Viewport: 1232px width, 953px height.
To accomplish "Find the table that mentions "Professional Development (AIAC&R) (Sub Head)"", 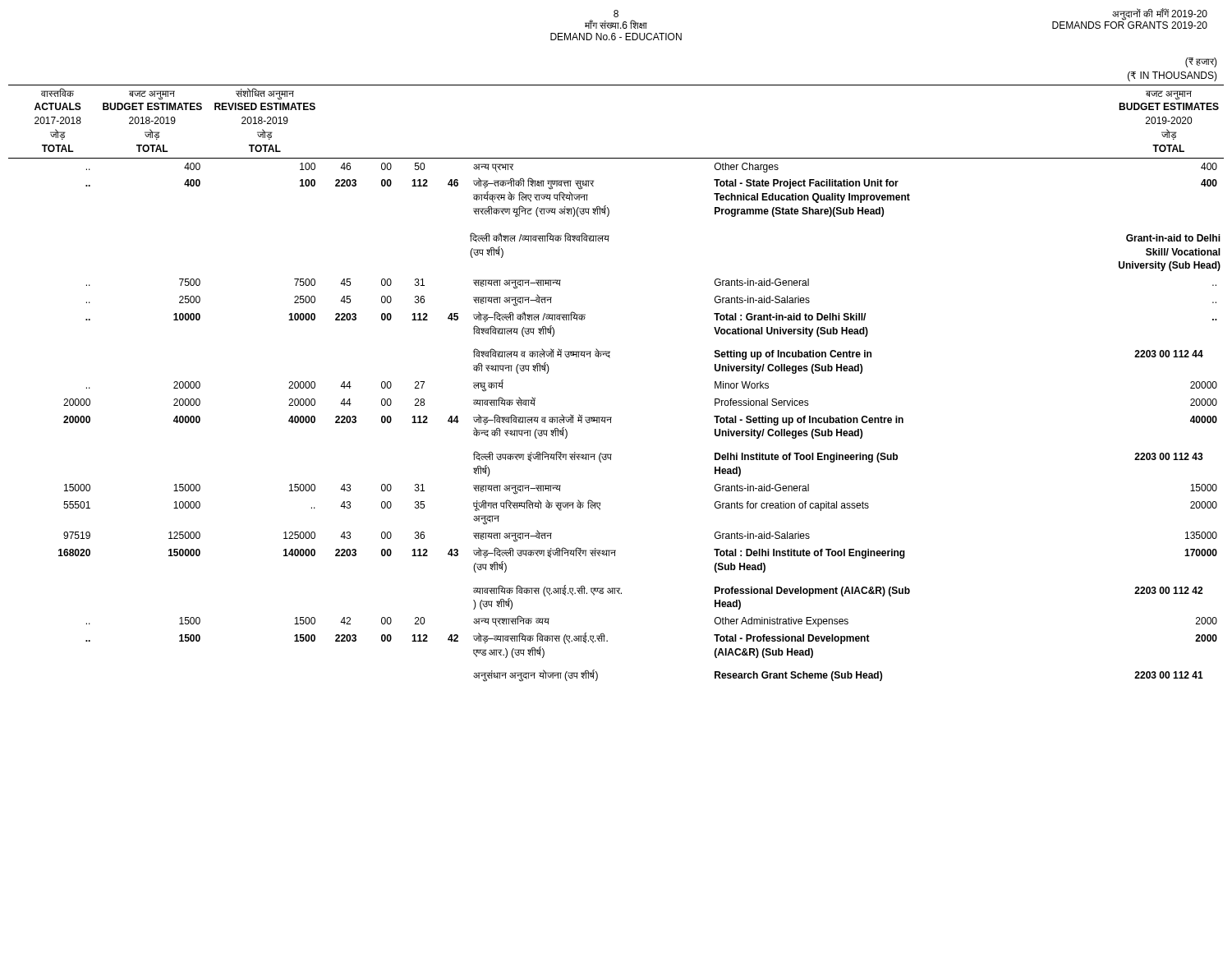I will click(616, 369).
